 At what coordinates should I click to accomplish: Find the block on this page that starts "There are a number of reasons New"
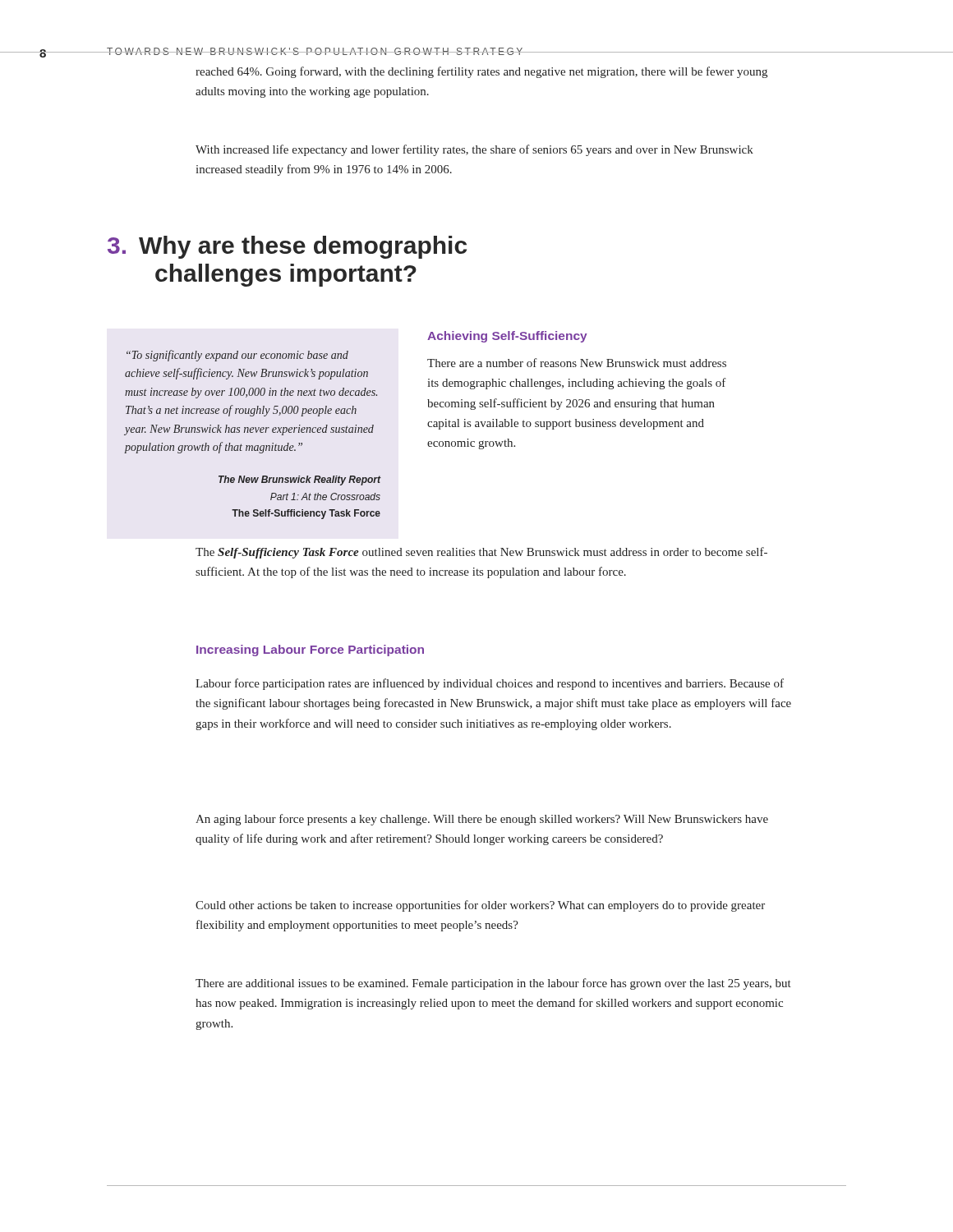coord(577,403)
